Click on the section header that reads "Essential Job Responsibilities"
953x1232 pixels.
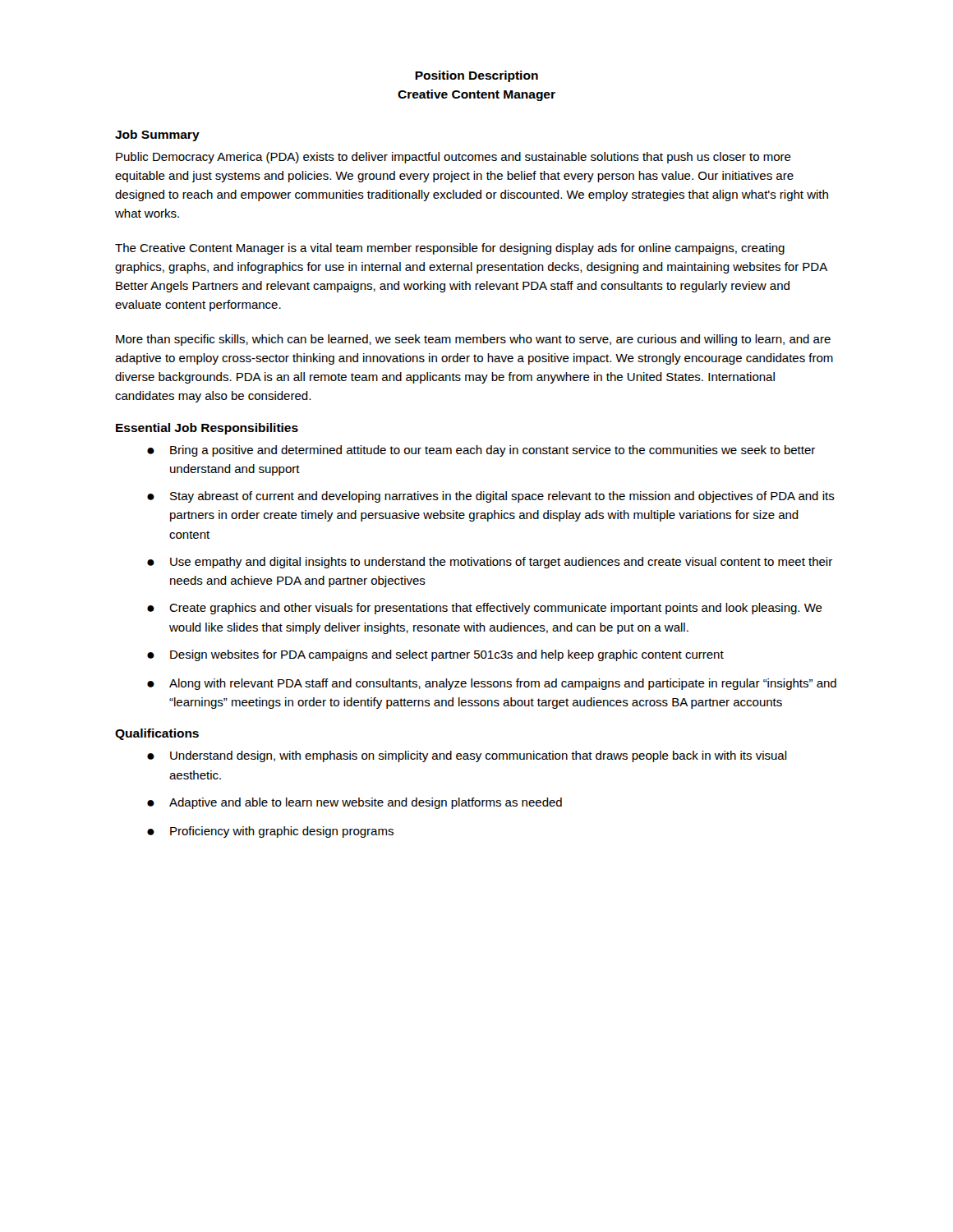point(207,427)
